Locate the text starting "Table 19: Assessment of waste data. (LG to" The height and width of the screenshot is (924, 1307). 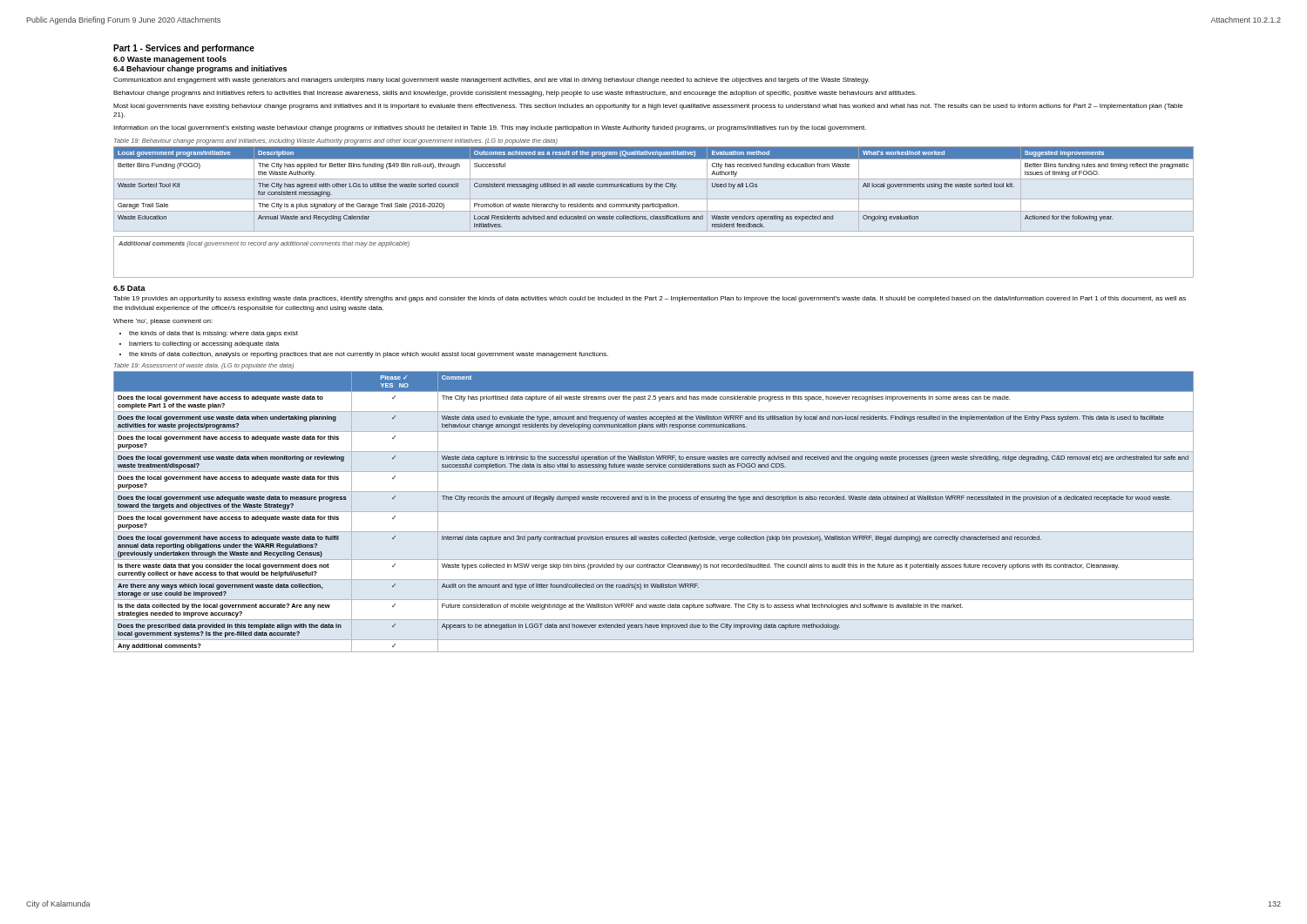coord(204,365)
